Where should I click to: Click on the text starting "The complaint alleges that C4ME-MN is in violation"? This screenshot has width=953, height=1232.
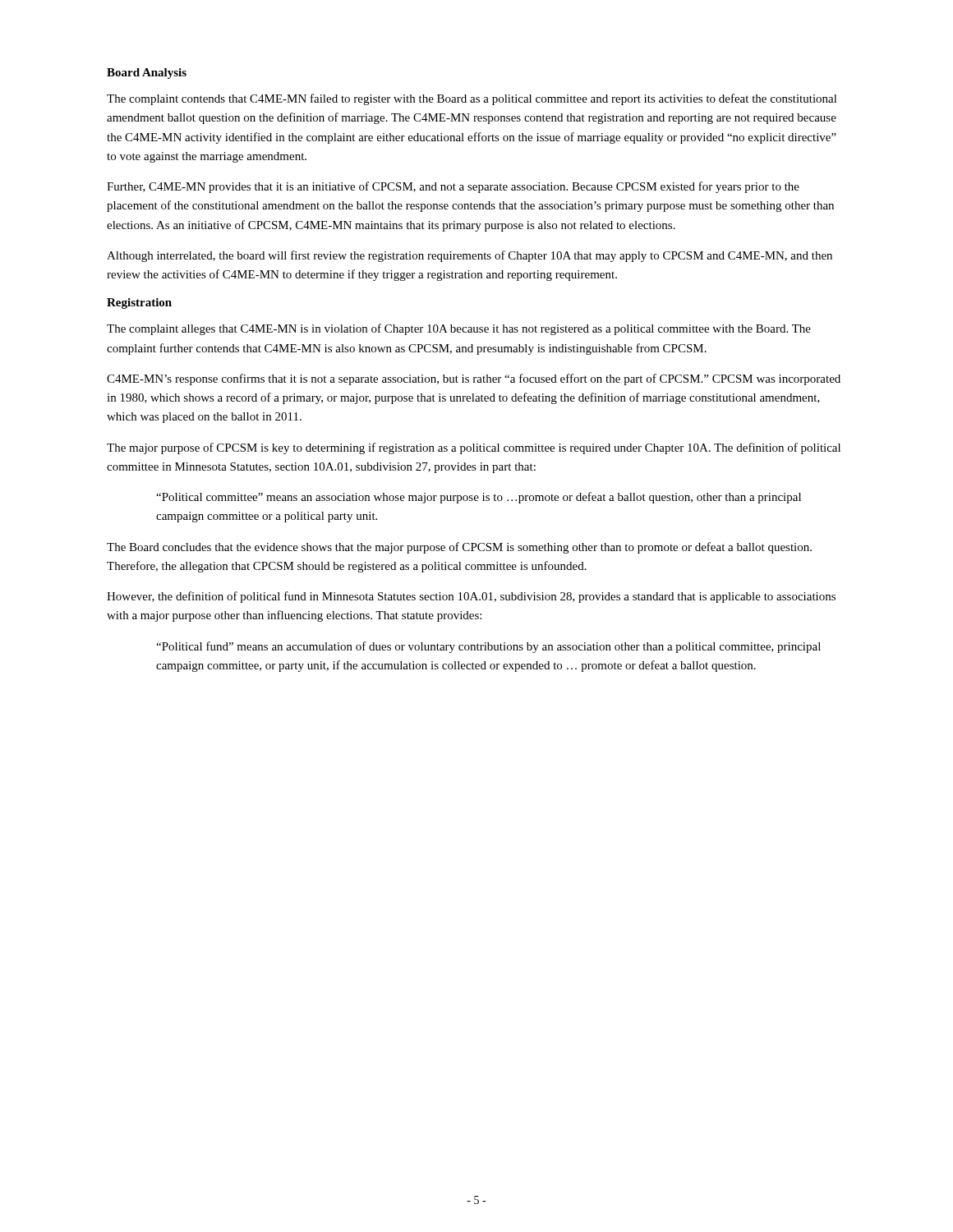[459, 338]
